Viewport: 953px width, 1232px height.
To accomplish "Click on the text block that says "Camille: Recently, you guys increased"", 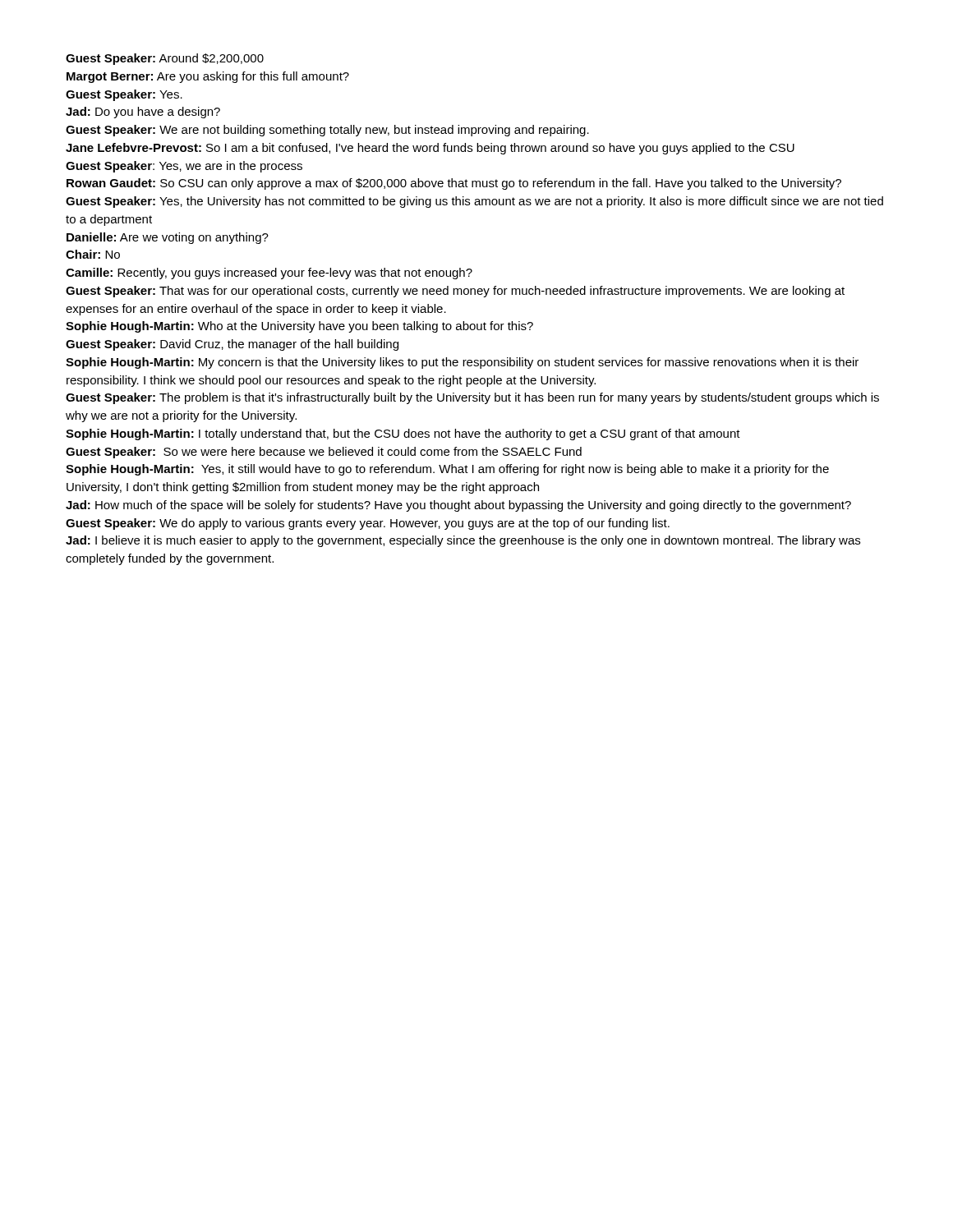I will [x=269, y=272].
